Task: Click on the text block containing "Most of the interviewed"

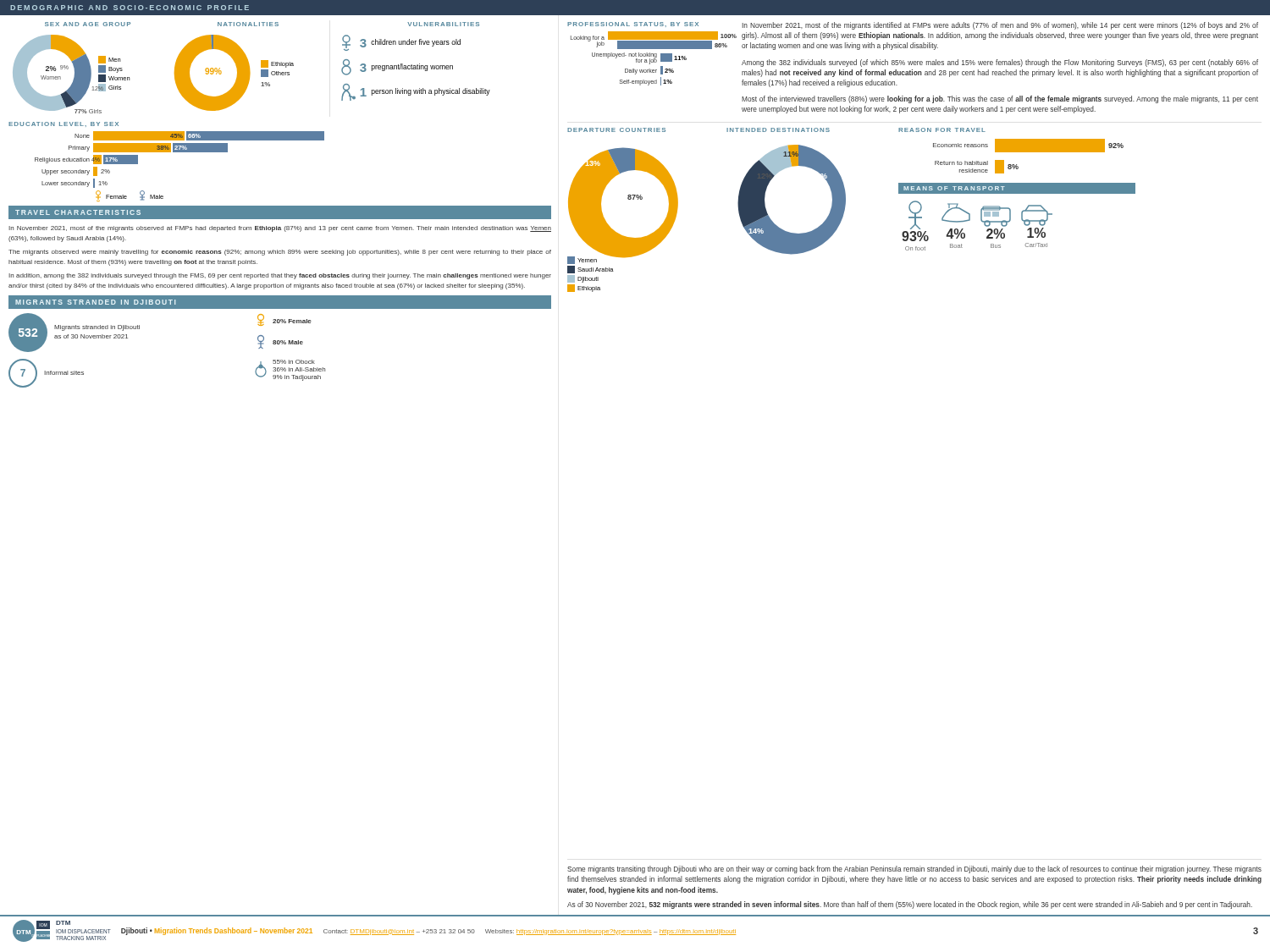Action: pyautogui.click(x=1000, y=104)
